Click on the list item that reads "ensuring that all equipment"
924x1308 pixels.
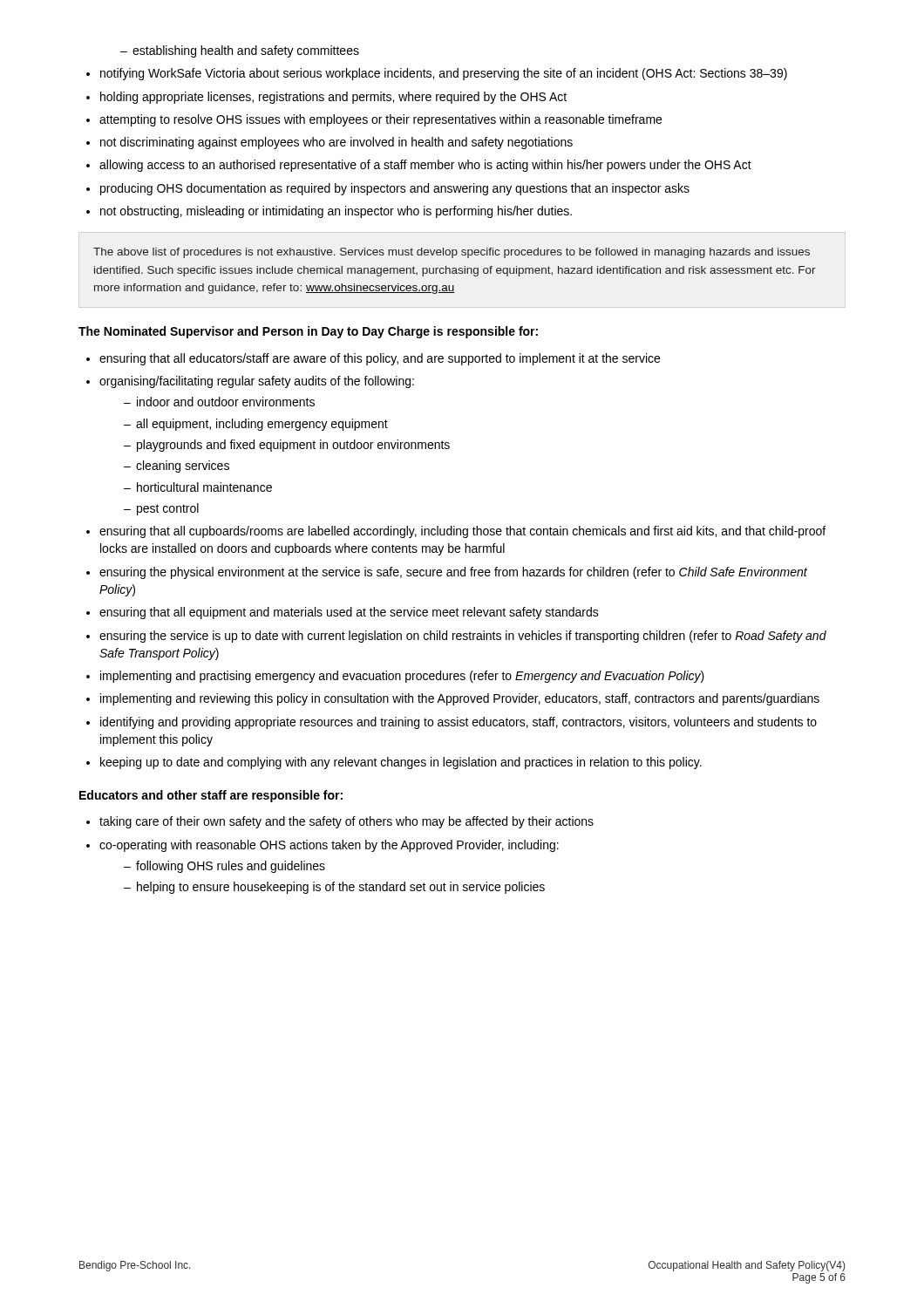coord(349,612)
